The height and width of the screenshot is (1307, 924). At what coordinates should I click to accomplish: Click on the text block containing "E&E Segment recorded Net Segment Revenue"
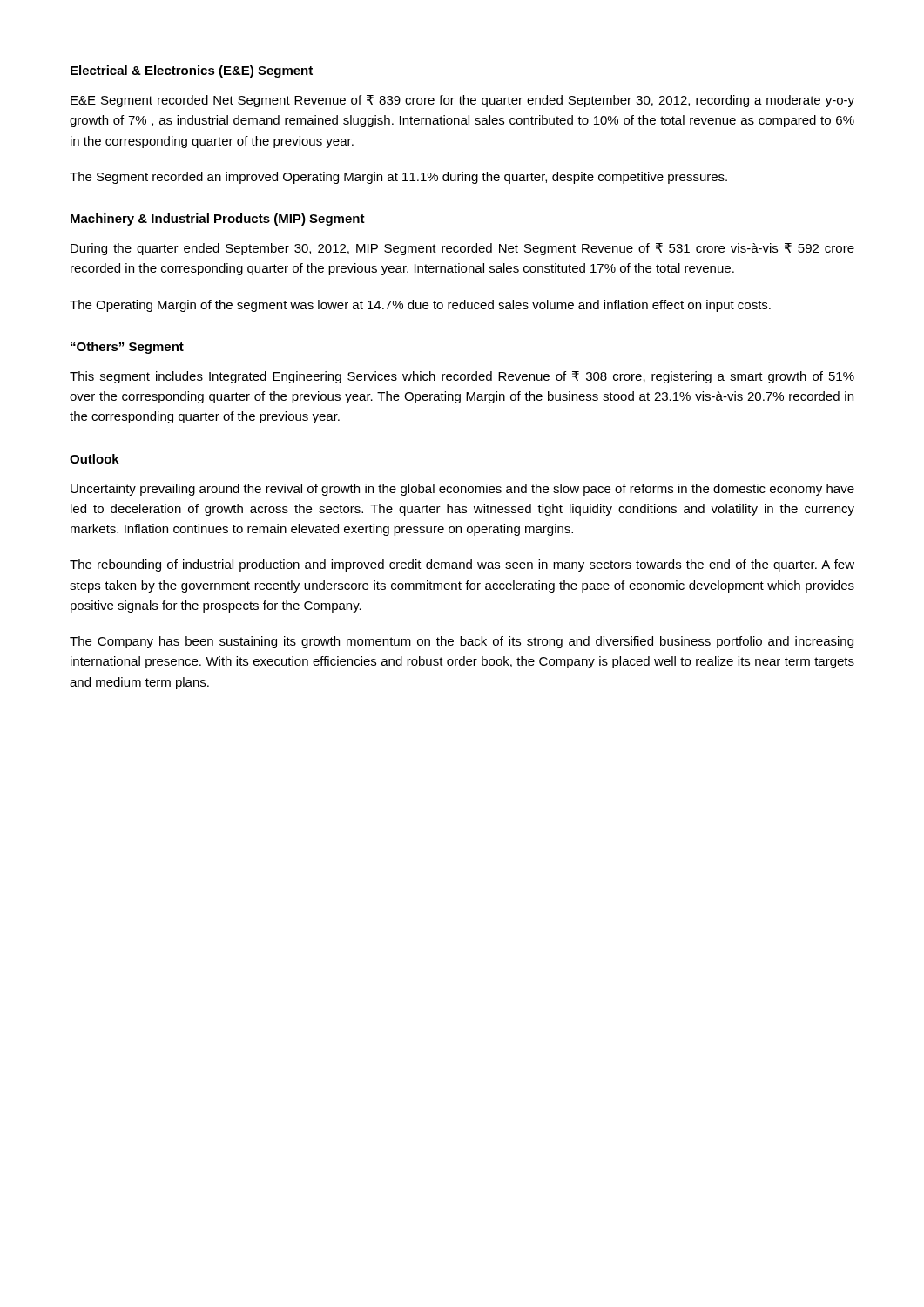click(x=462, y=120)
